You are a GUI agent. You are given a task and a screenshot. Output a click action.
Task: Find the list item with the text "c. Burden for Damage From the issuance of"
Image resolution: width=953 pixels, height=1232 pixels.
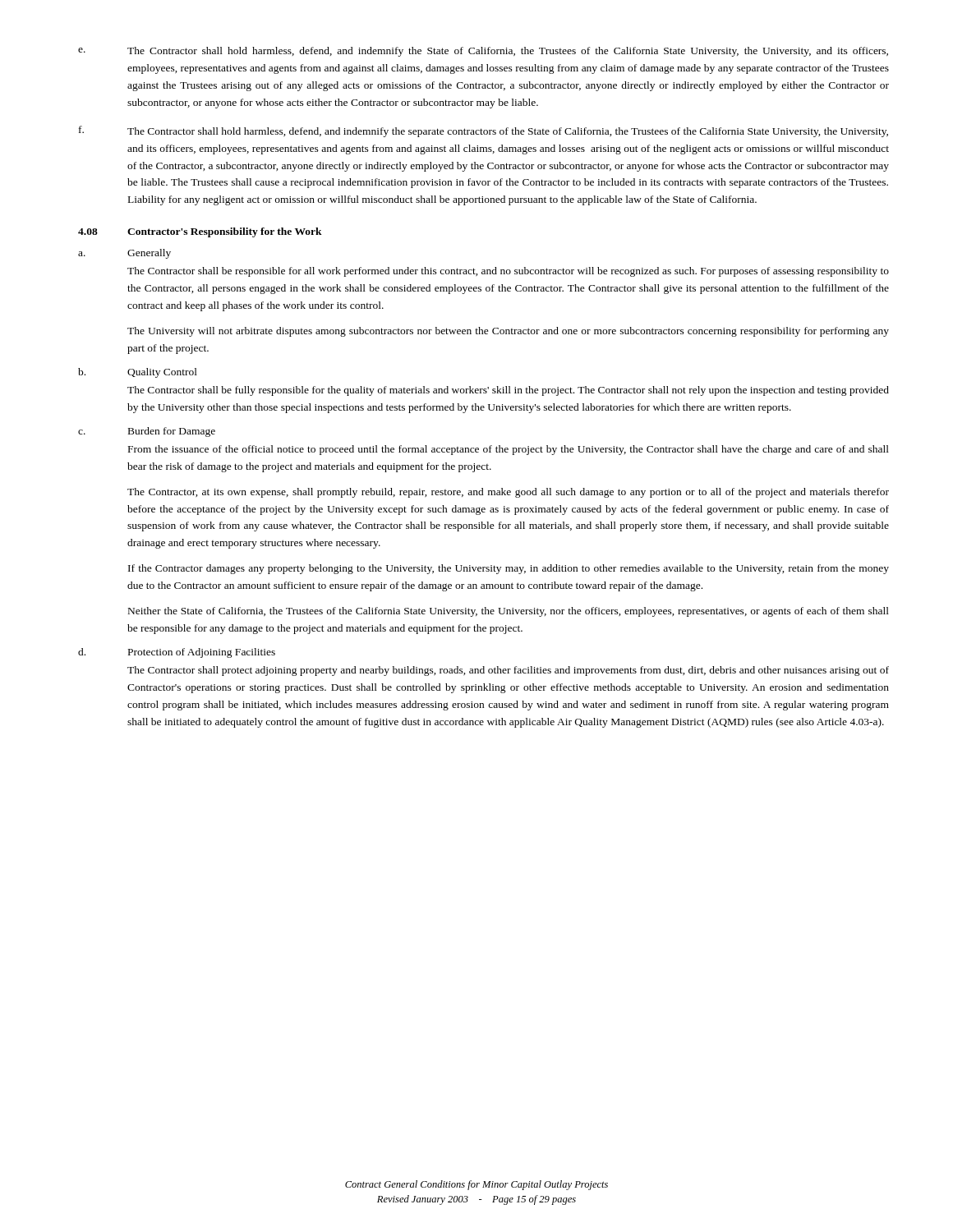pyautogui.click(x=484, y=531)
